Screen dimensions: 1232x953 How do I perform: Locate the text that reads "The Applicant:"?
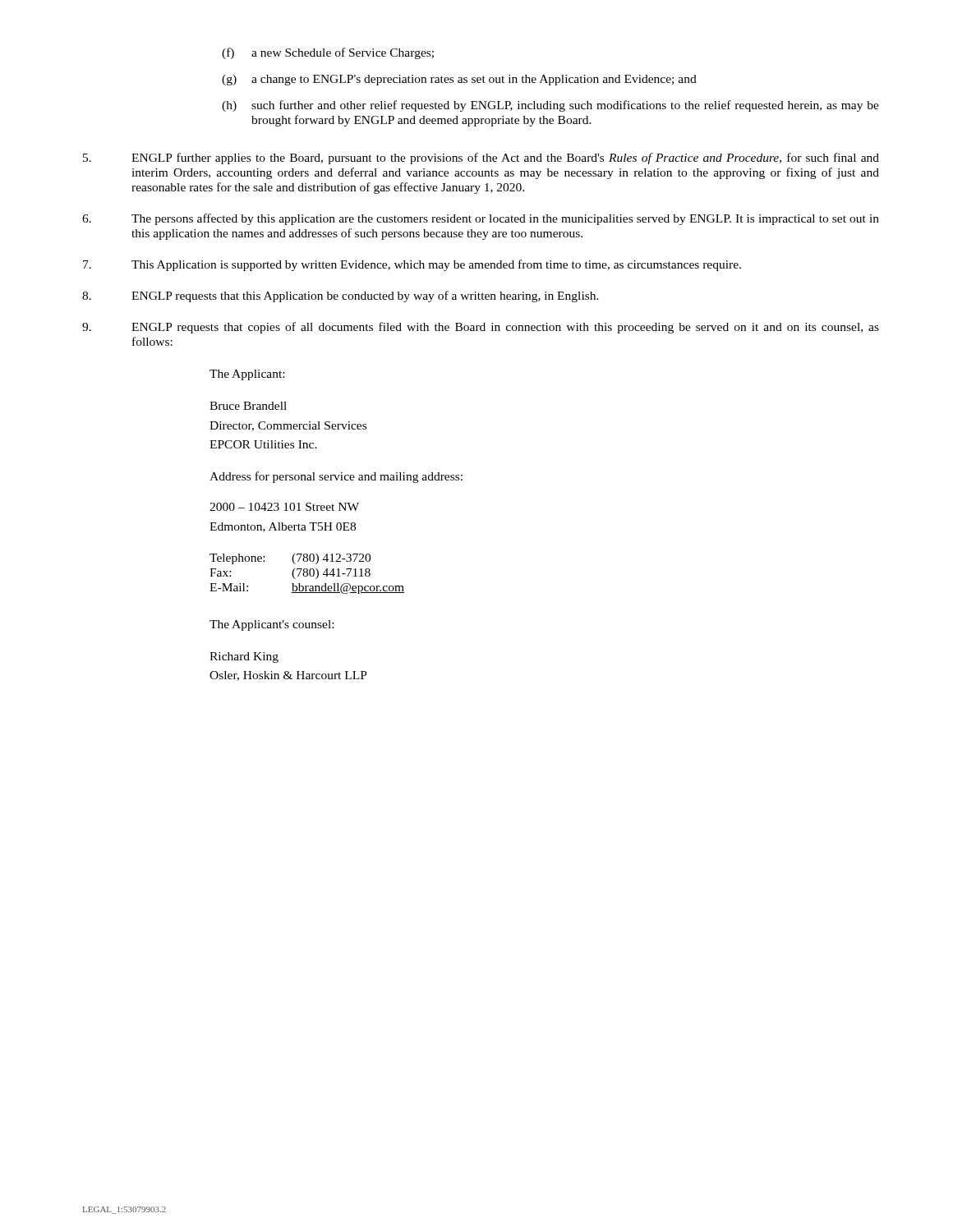click(x=247, y=375)
